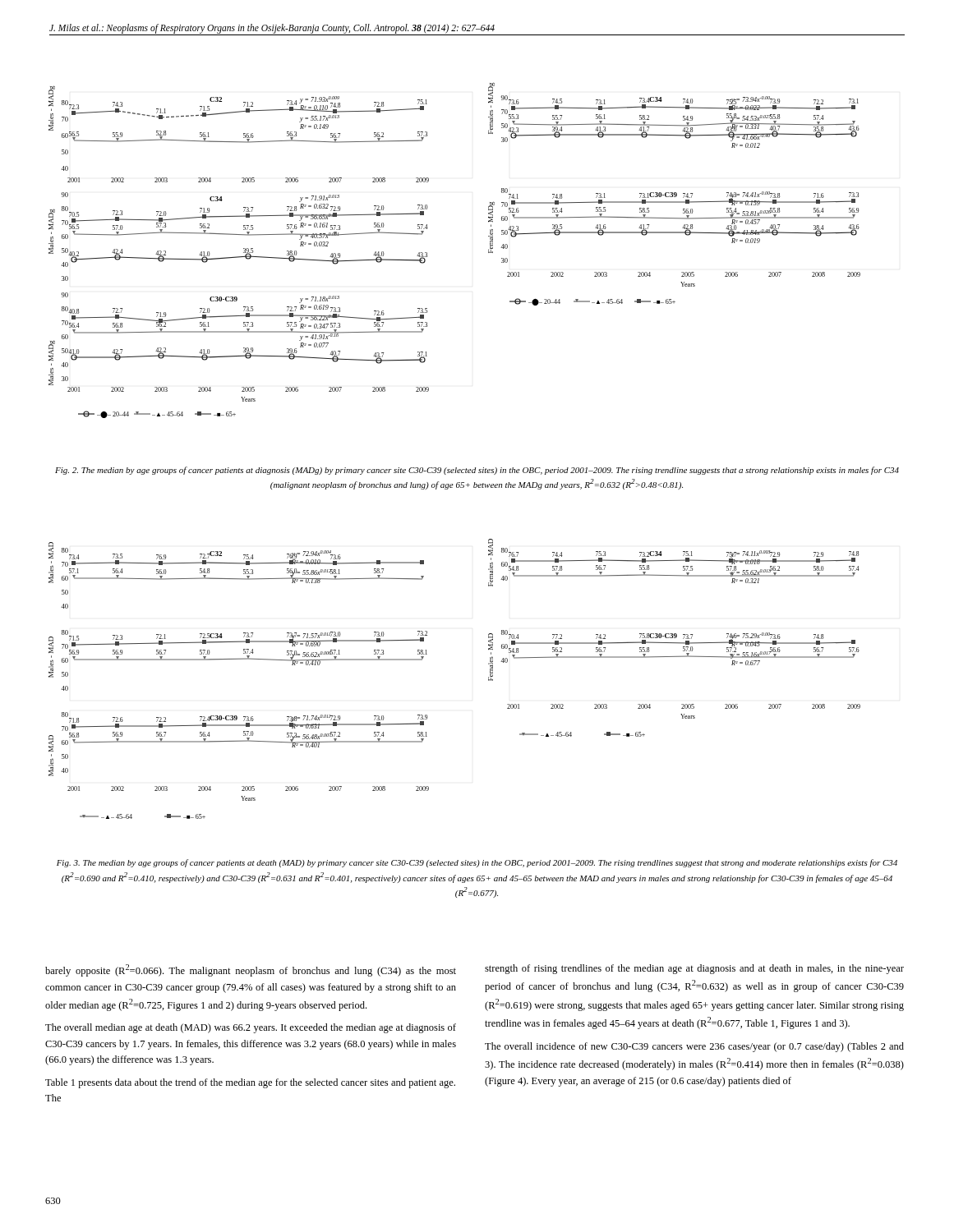Find the text block that says "barely opposite (R2=0.066). The malignant"

click(251, 1034)
